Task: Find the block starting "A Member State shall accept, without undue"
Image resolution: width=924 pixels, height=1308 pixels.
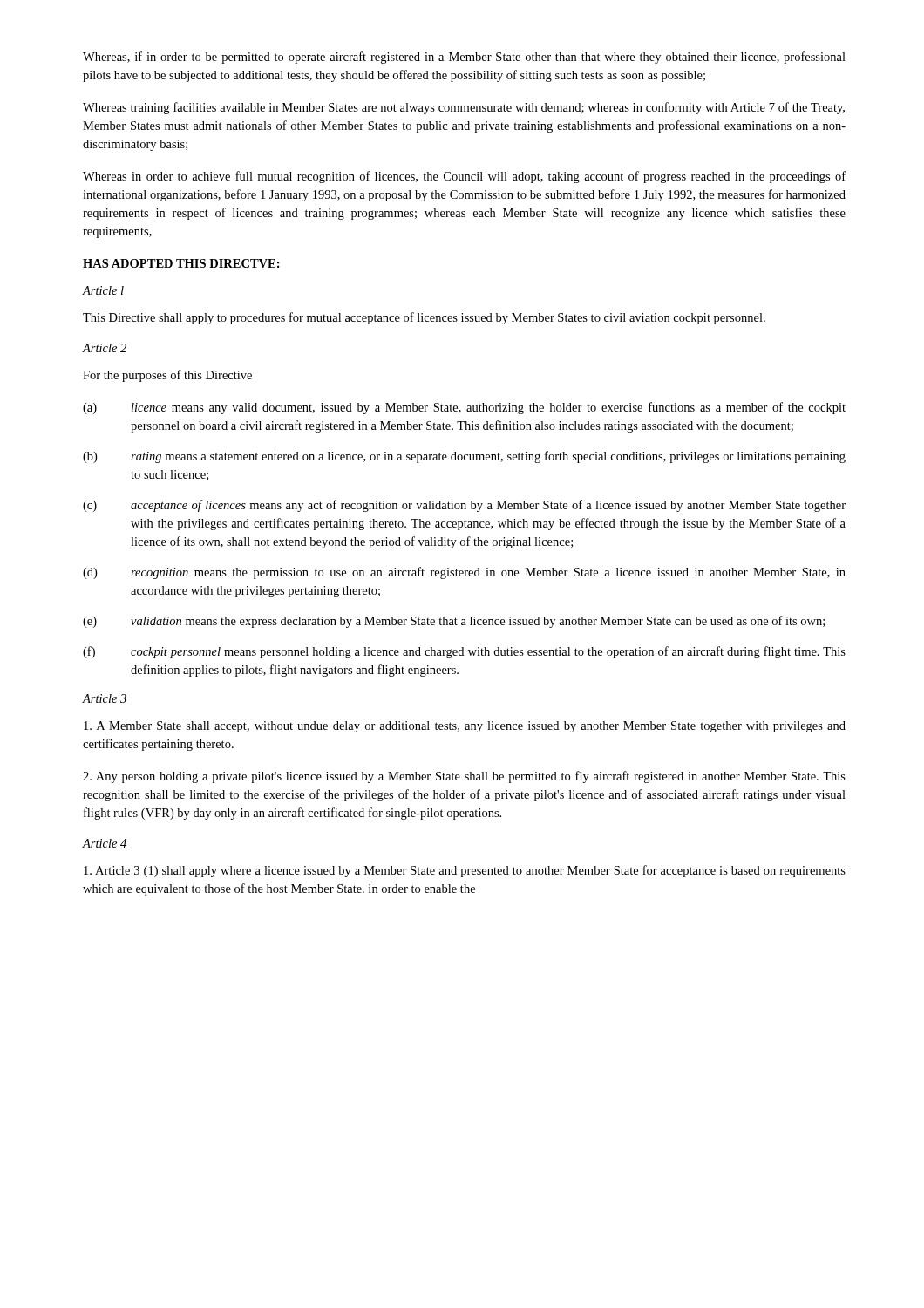Action: coord(464,735)
